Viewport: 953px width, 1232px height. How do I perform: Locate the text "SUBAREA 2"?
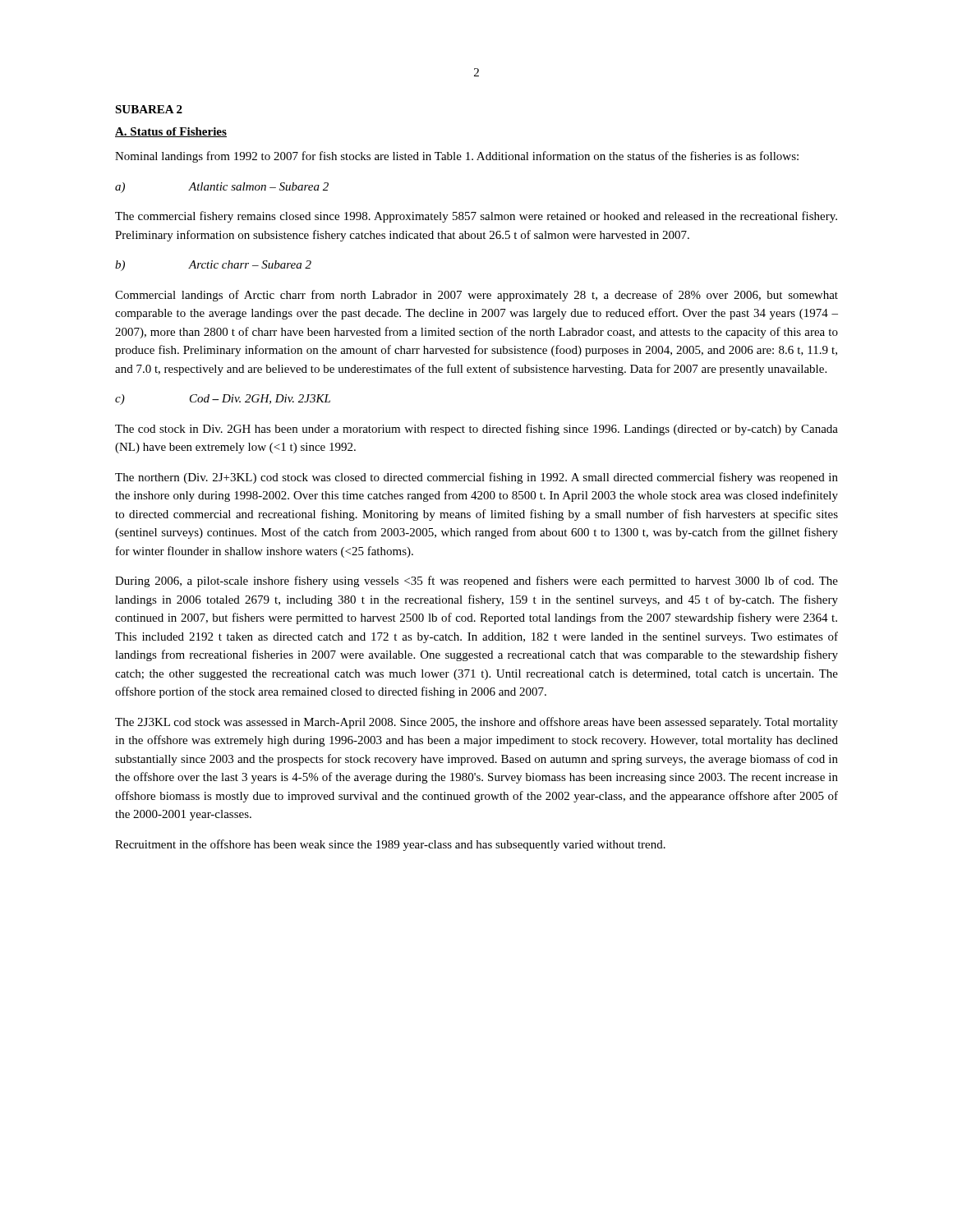click(x=149, y=109)
